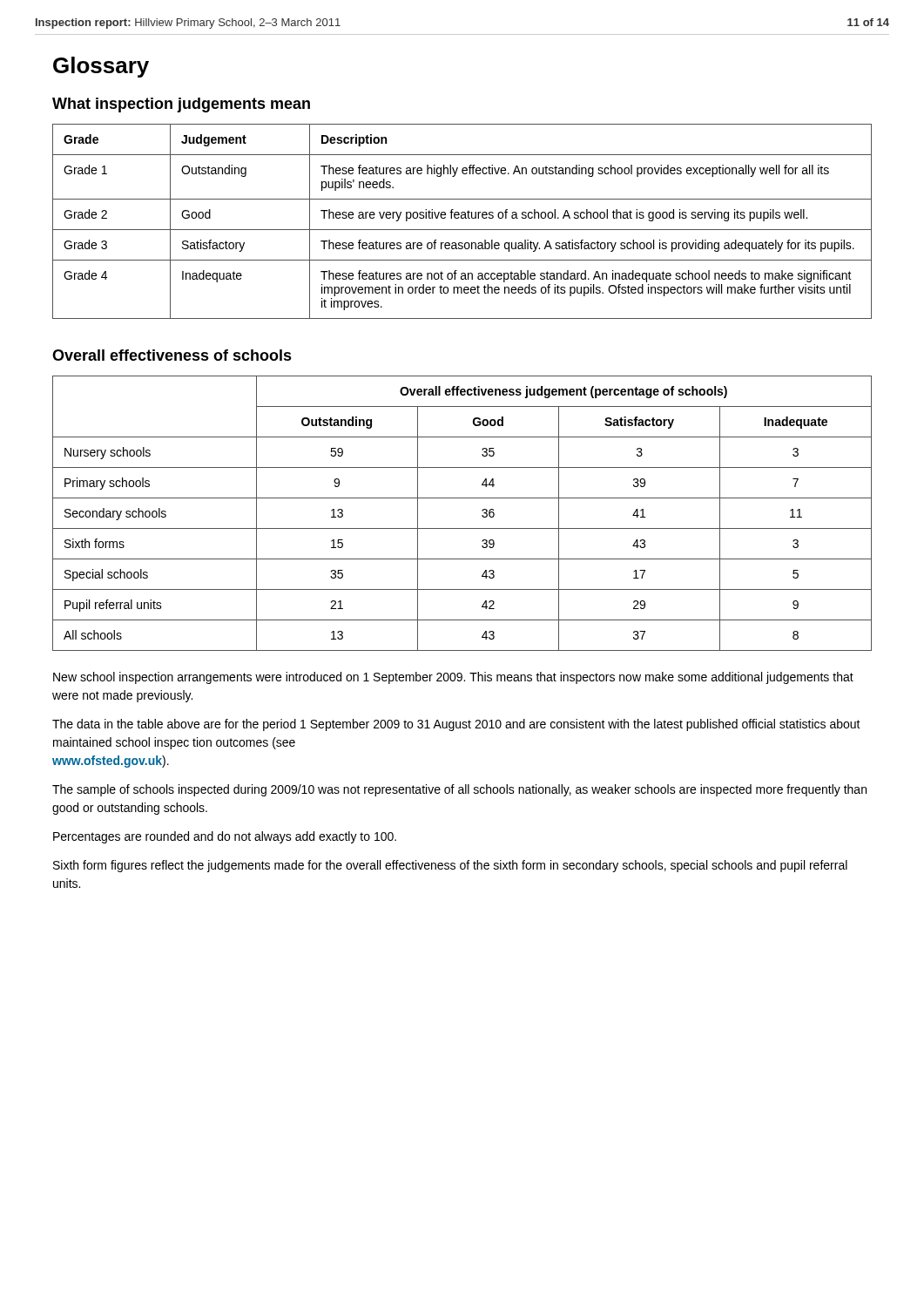
Task: Locate the text block that reads "The data in the table above are for"
Action: [456, 725]
